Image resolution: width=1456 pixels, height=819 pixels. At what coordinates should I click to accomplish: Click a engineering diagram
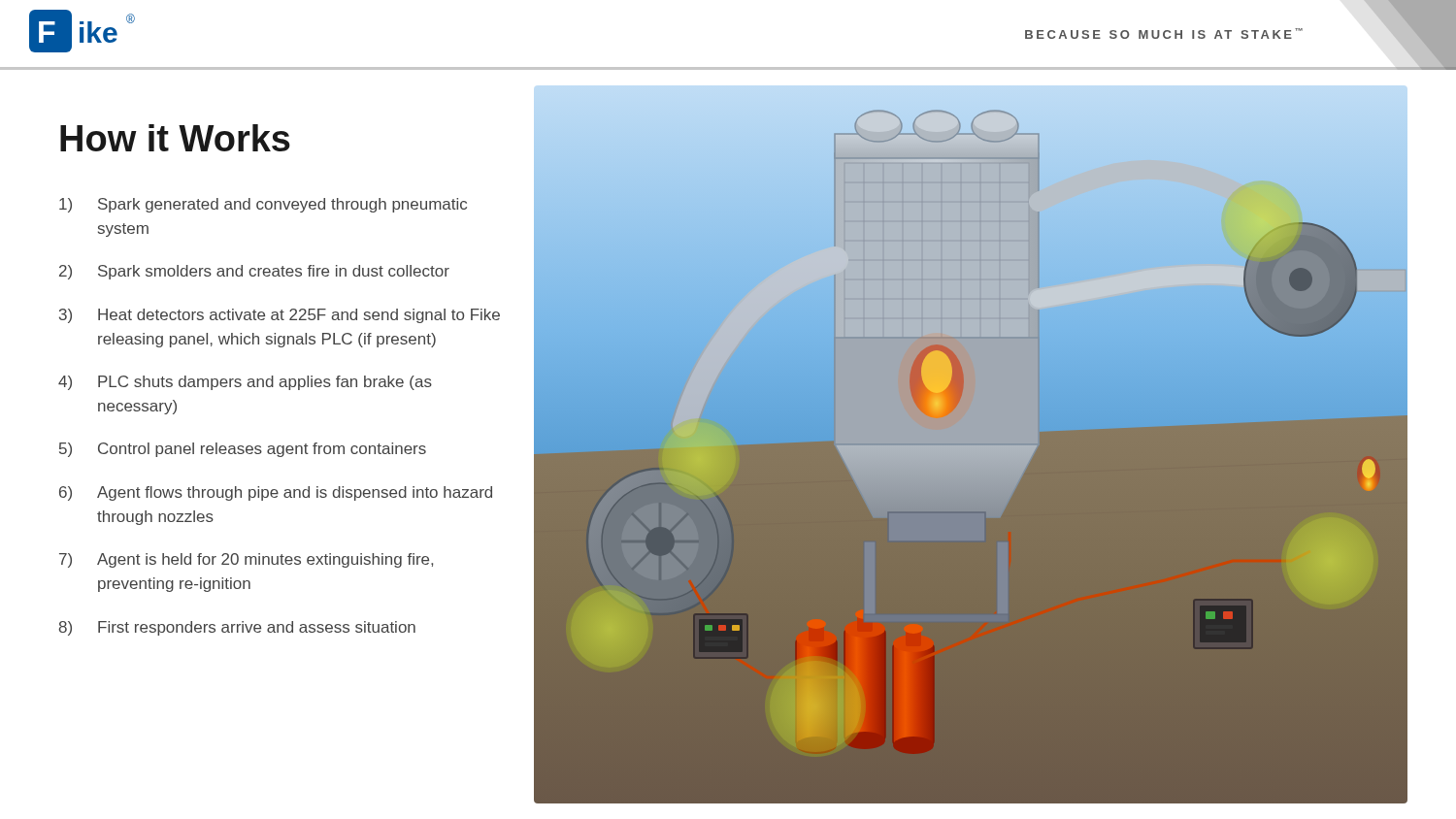pyautogui.click(x=971, y=444)
